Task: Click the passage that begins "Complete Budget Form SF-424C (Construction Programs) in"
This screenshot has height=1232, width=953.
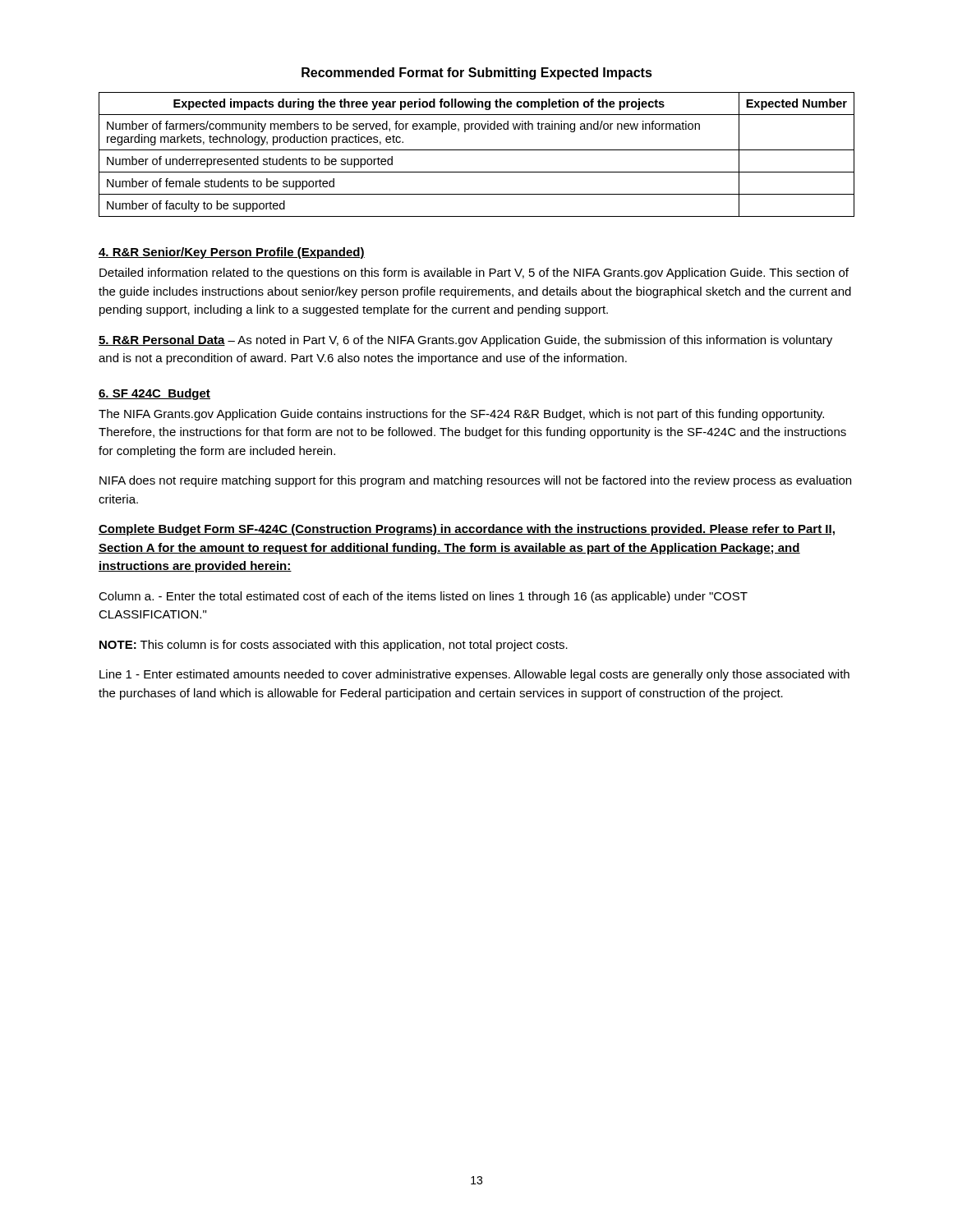Action: pos(467,547)
